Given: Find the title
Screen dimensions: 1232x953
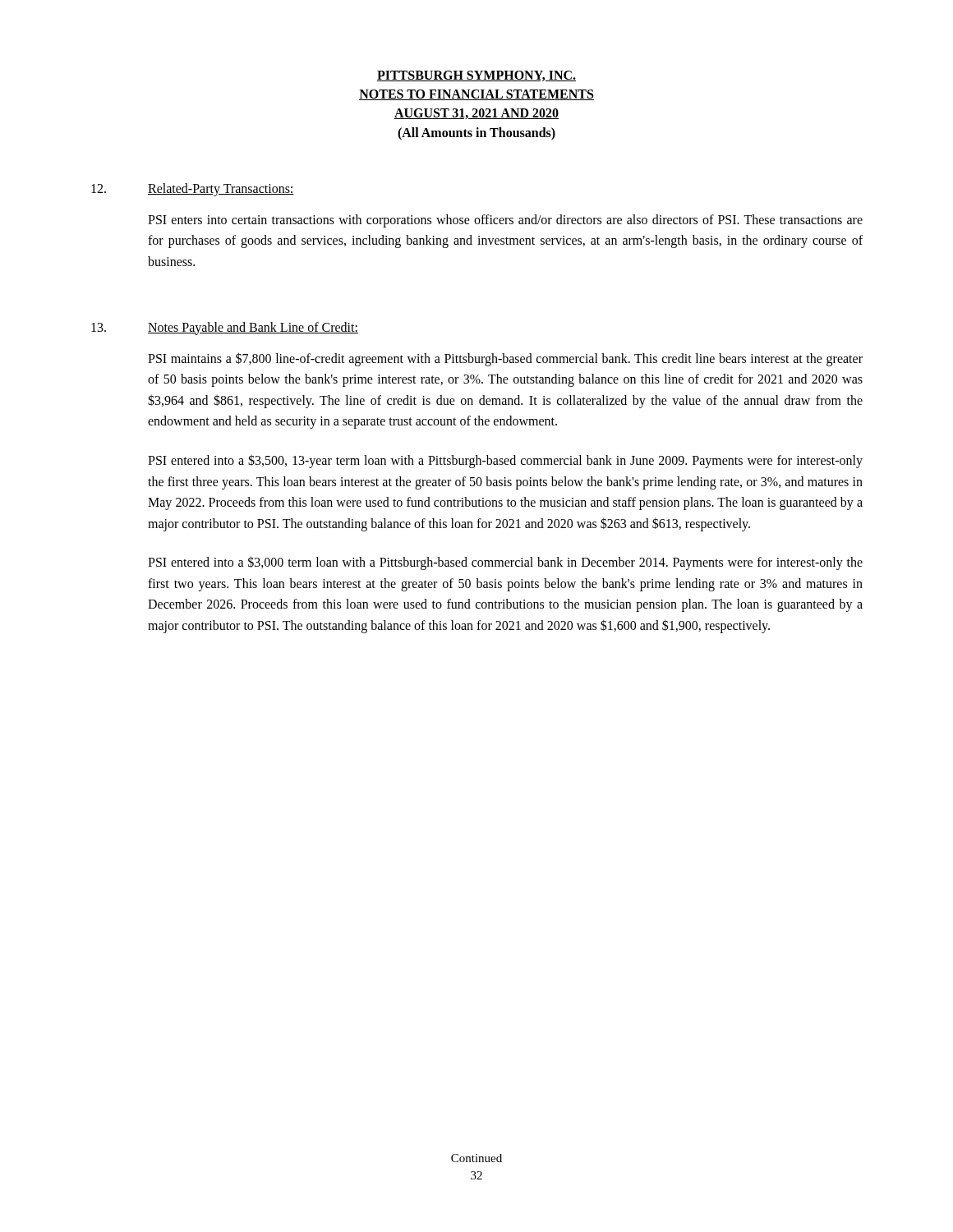Looking at the screenshot, I should [x=476, y=104].
